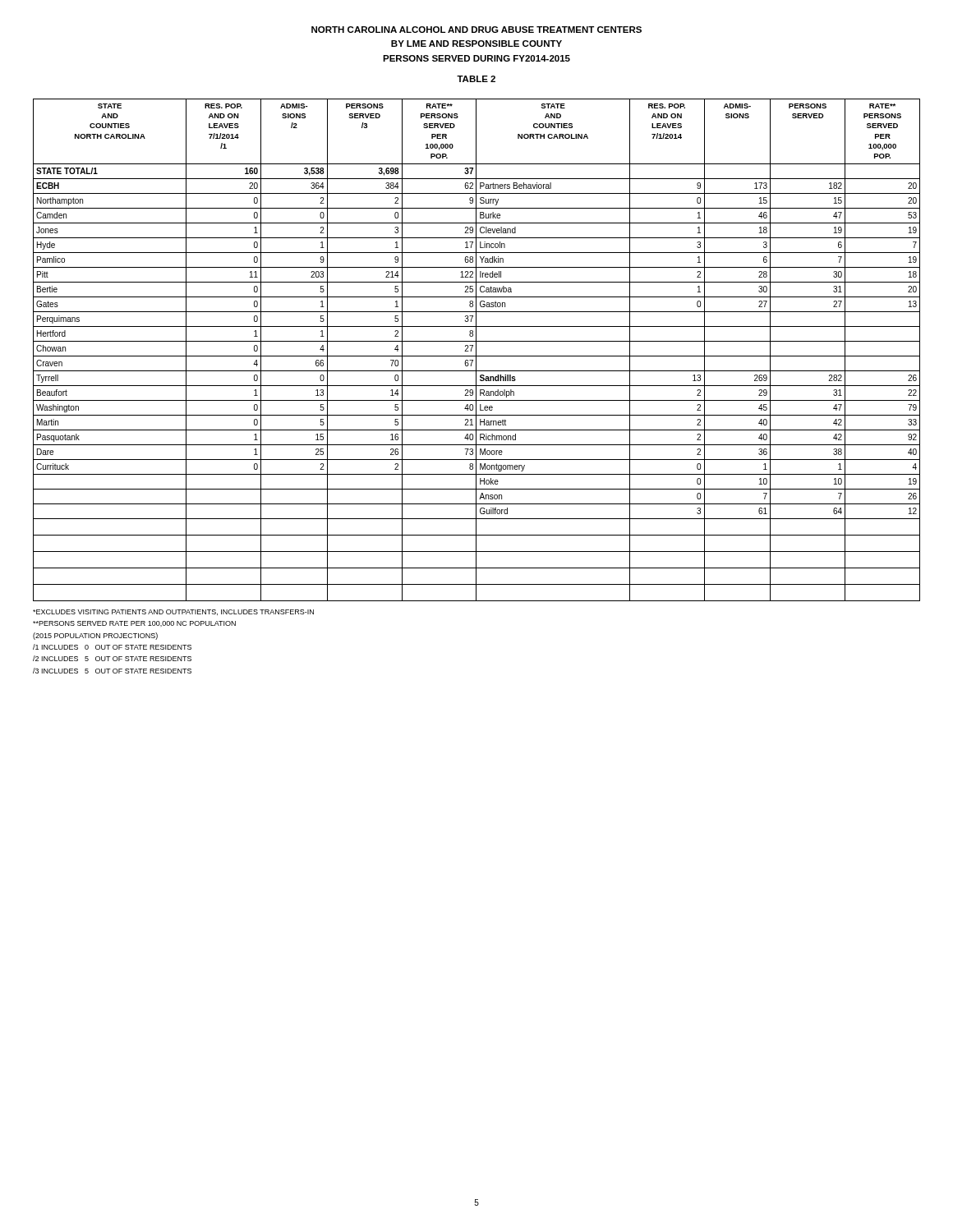Image resolution: width=953 pixels, height=1232 pixels.
Task: Locate the region starting "EXCLUDES VISITING PATIENTS"
Action: [174, 612]
